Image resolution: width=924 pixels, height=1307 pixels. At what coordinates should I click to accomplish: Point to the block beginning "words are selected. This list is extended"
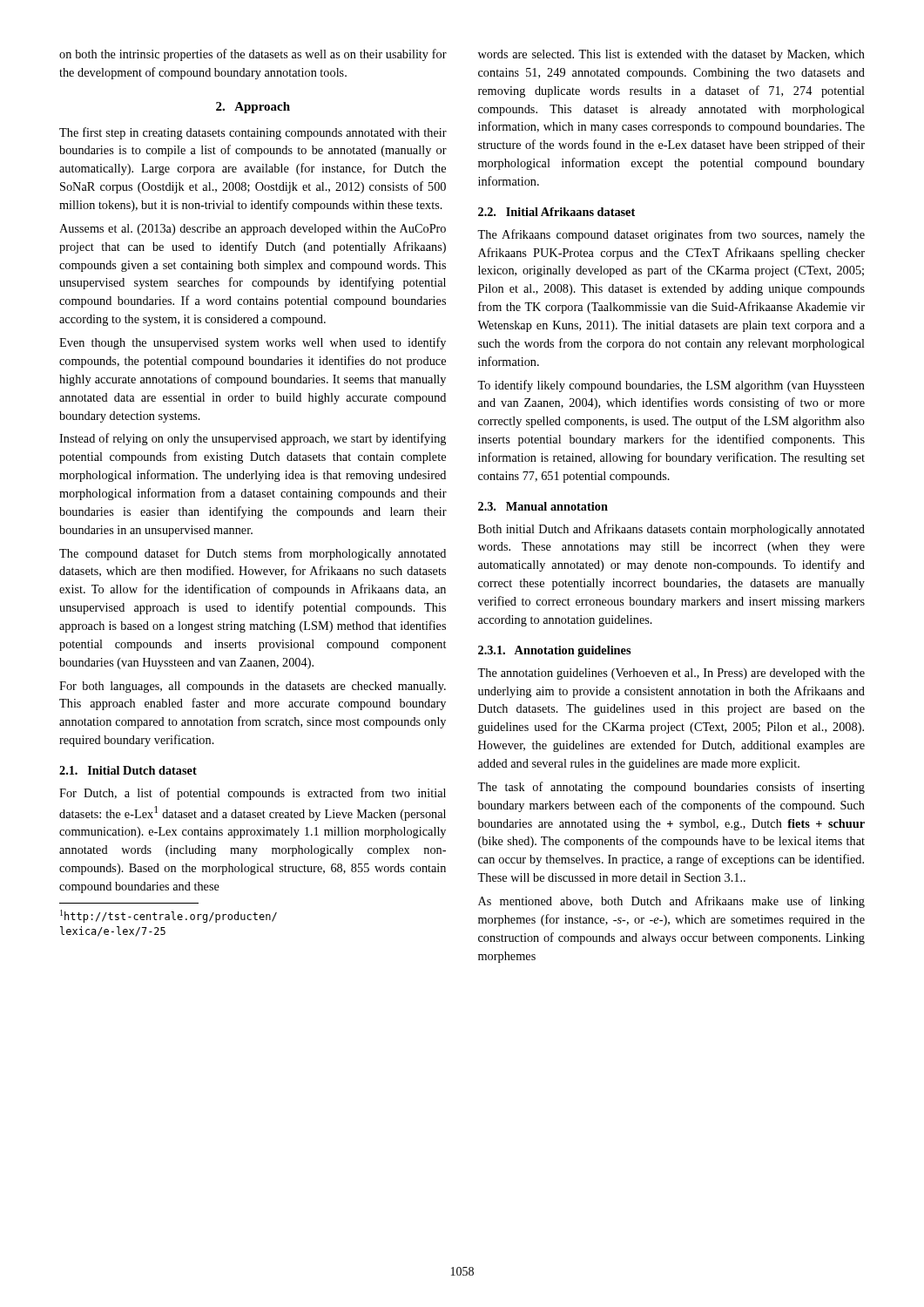pos(671,118)
